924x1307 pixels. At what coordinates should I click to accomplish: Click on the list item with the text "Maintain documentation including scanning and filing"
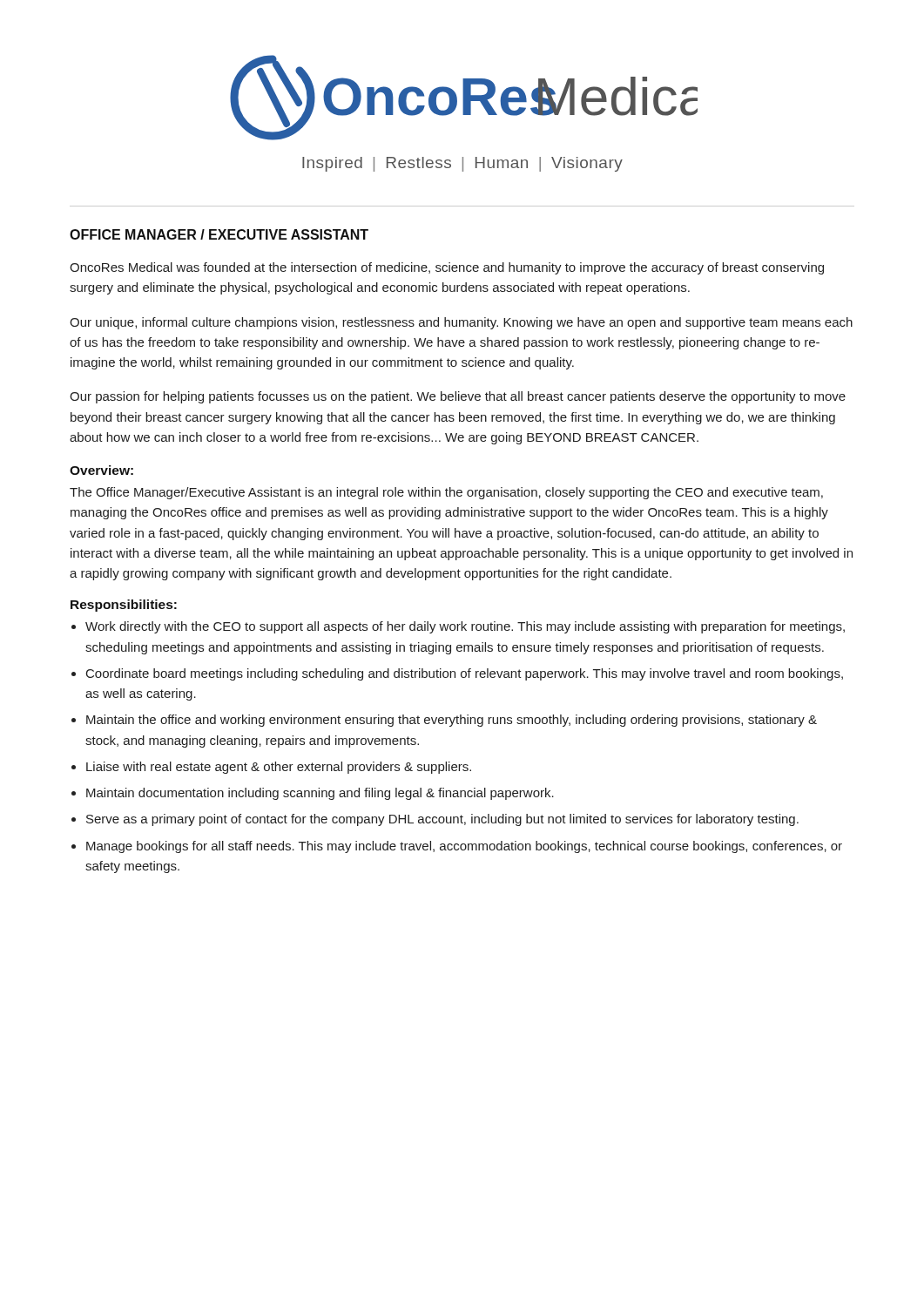tap(320, 792)
